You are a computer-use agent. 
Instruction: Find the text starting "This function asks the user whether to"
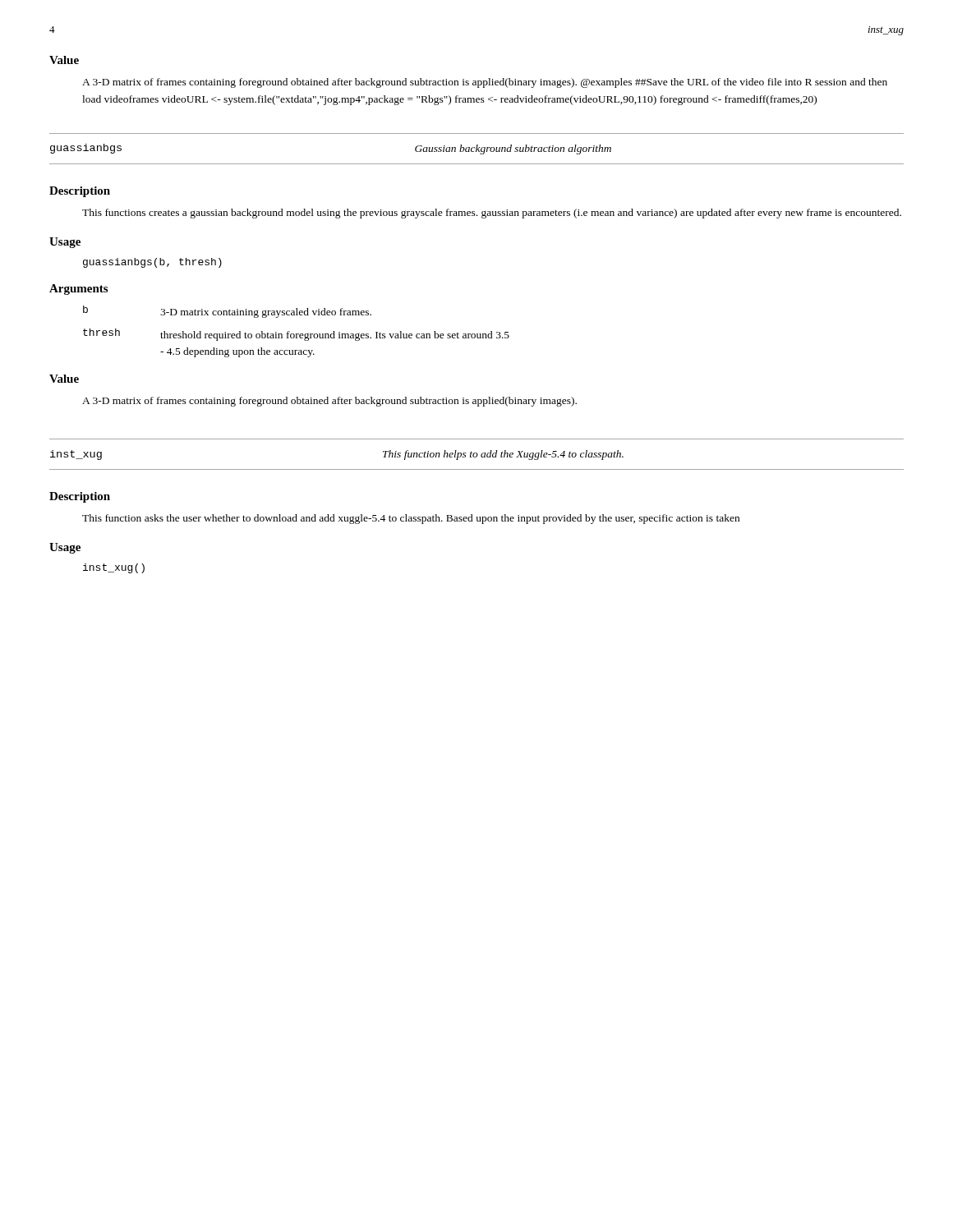[411, 518]
